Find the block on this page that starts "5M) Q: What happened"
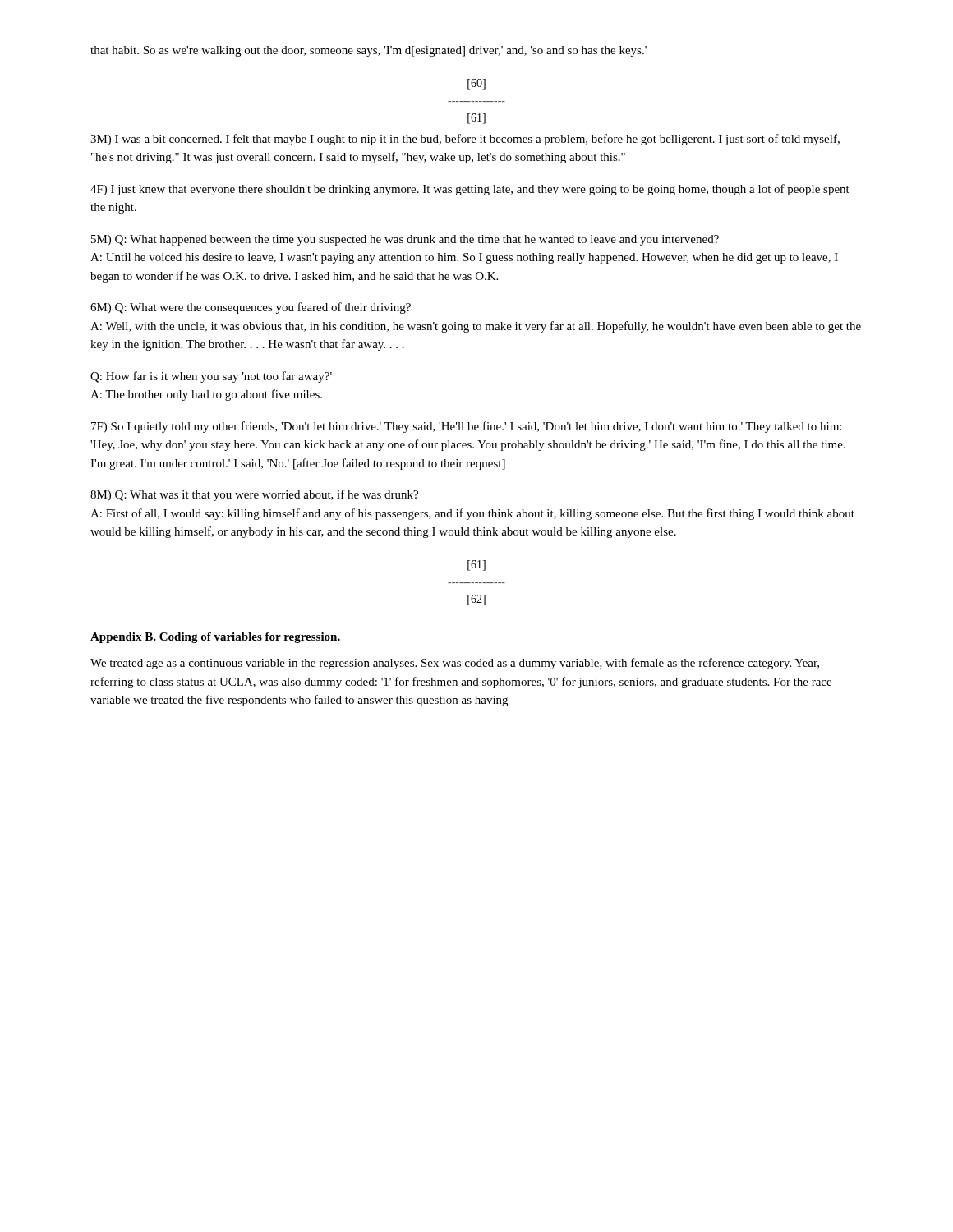953x1232 pixels. [x=464, y=257]
